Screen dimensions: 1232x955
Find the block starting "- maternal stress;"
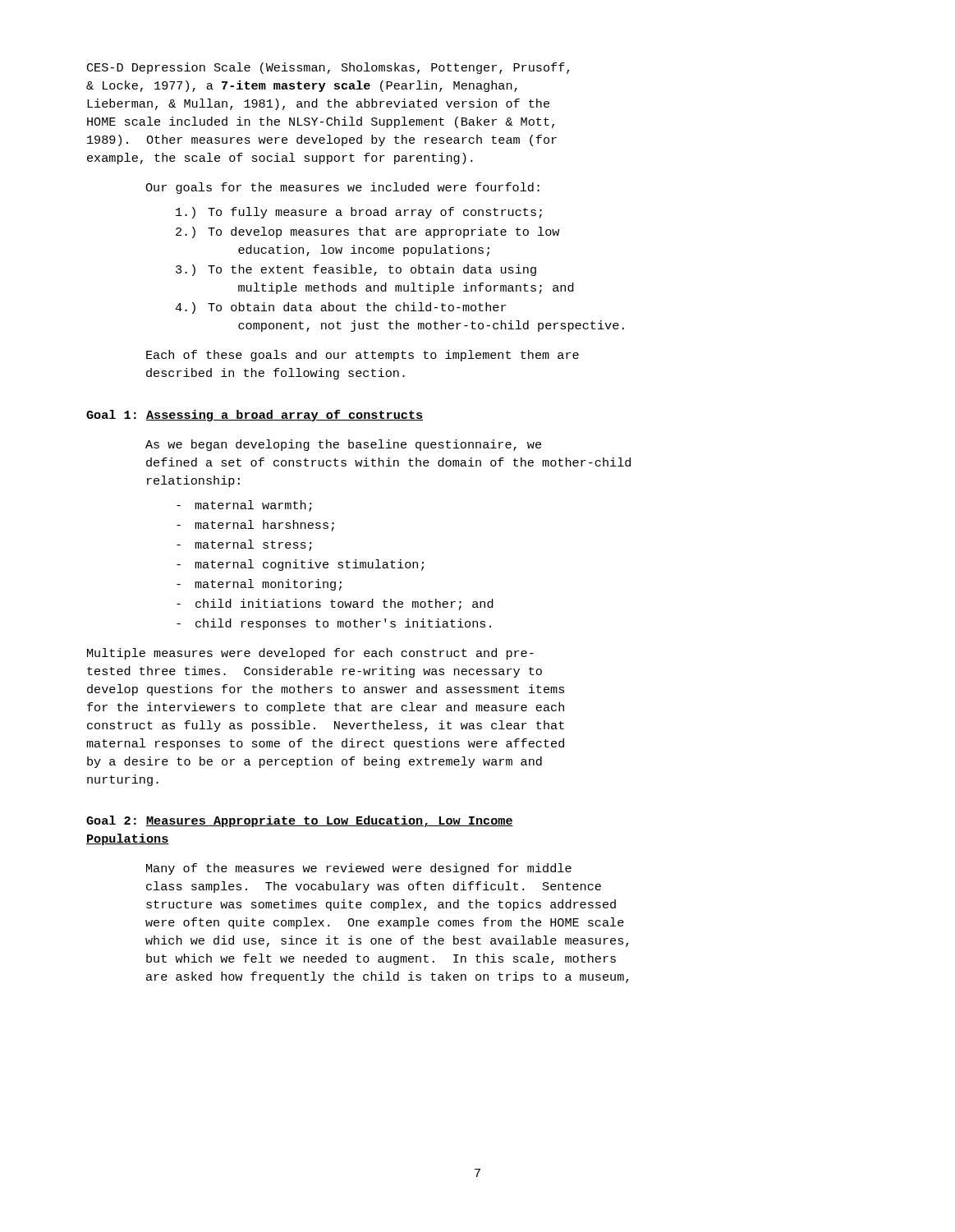tap(245, 545)
